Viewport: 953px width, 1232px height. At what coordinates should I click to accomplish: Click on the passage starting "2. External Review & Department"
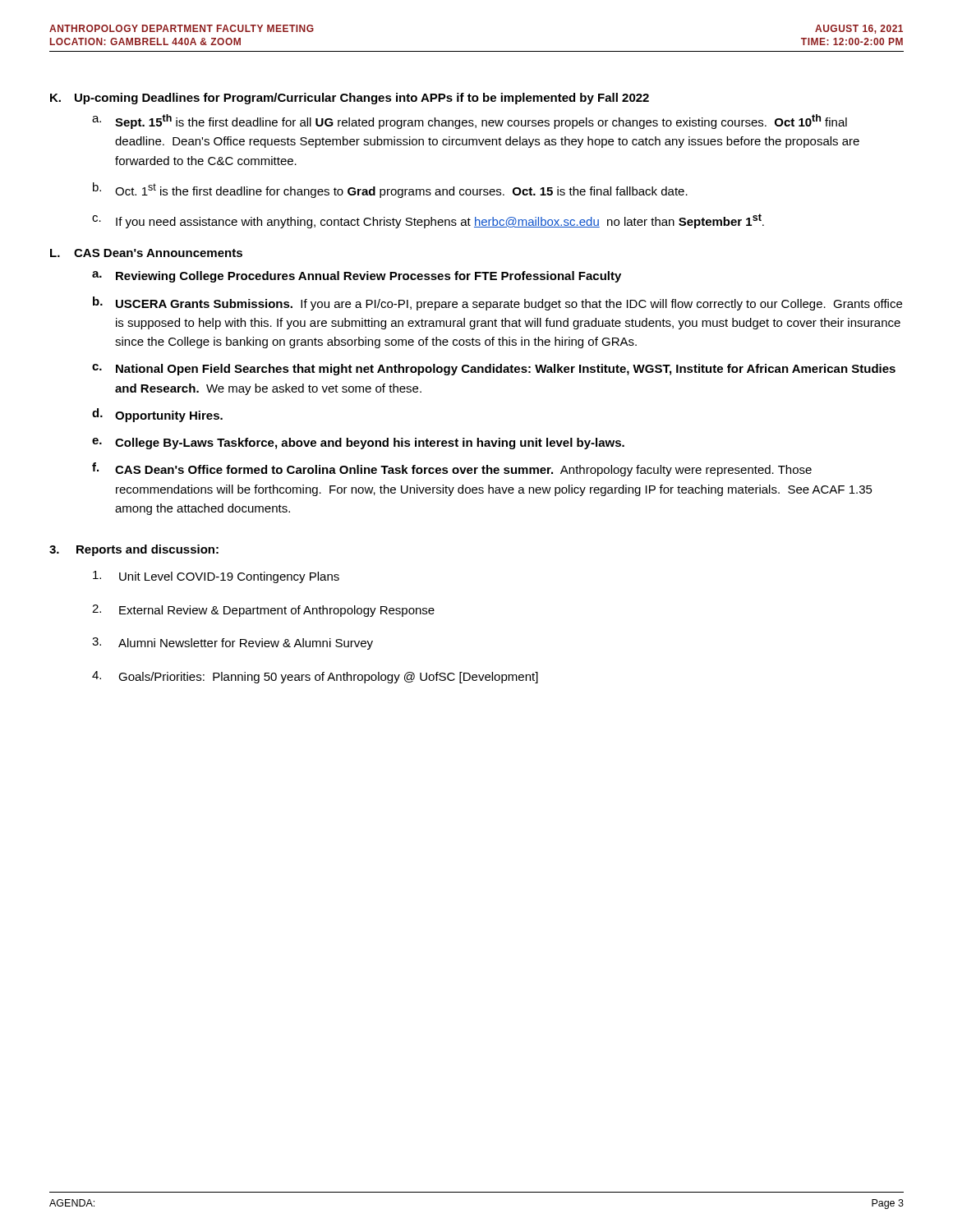pyautogui.click(x=263, y=610)
